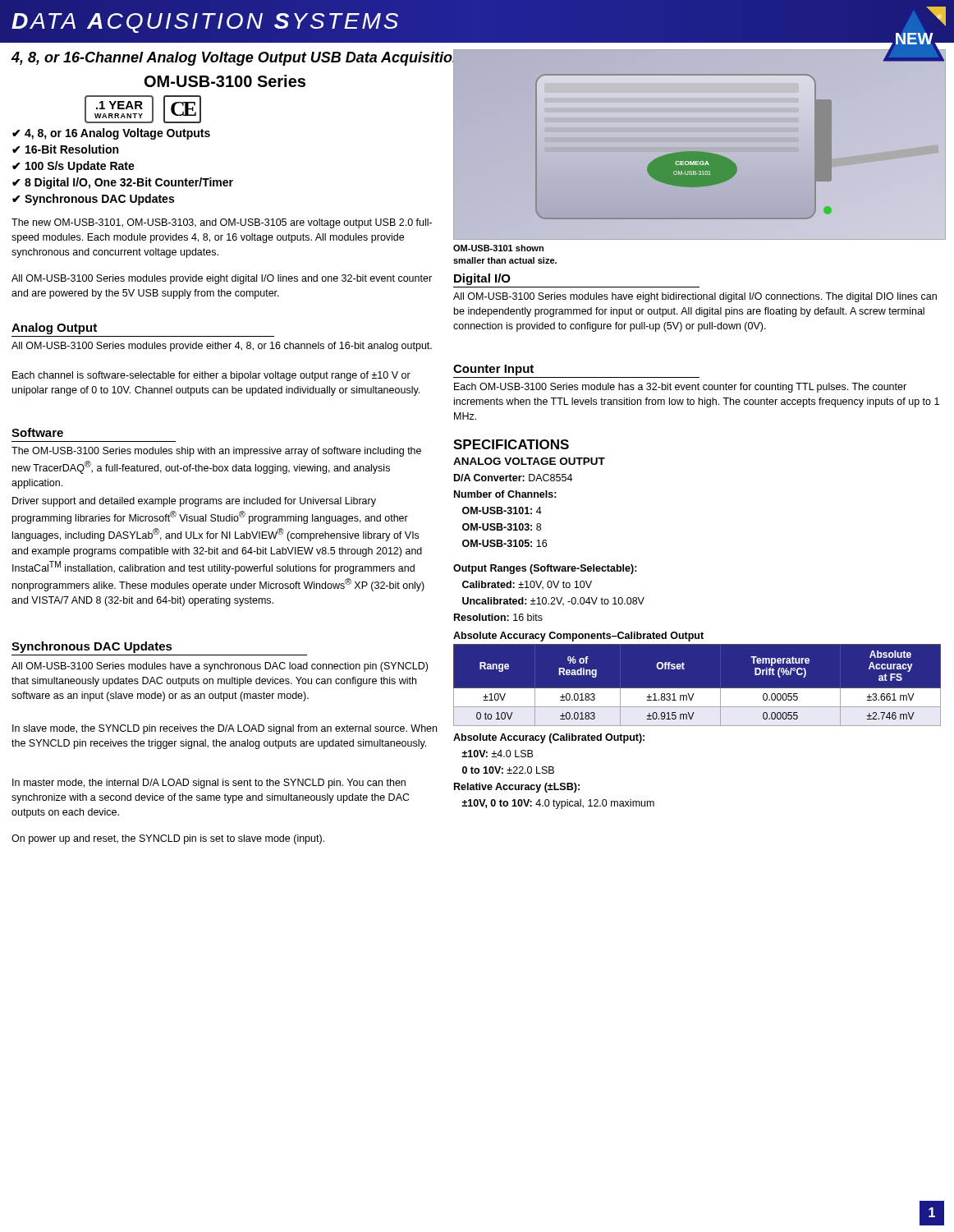Find the title on this page that starts "4, 8, or 16-Channel Analog Voltage"

point(268,57)
